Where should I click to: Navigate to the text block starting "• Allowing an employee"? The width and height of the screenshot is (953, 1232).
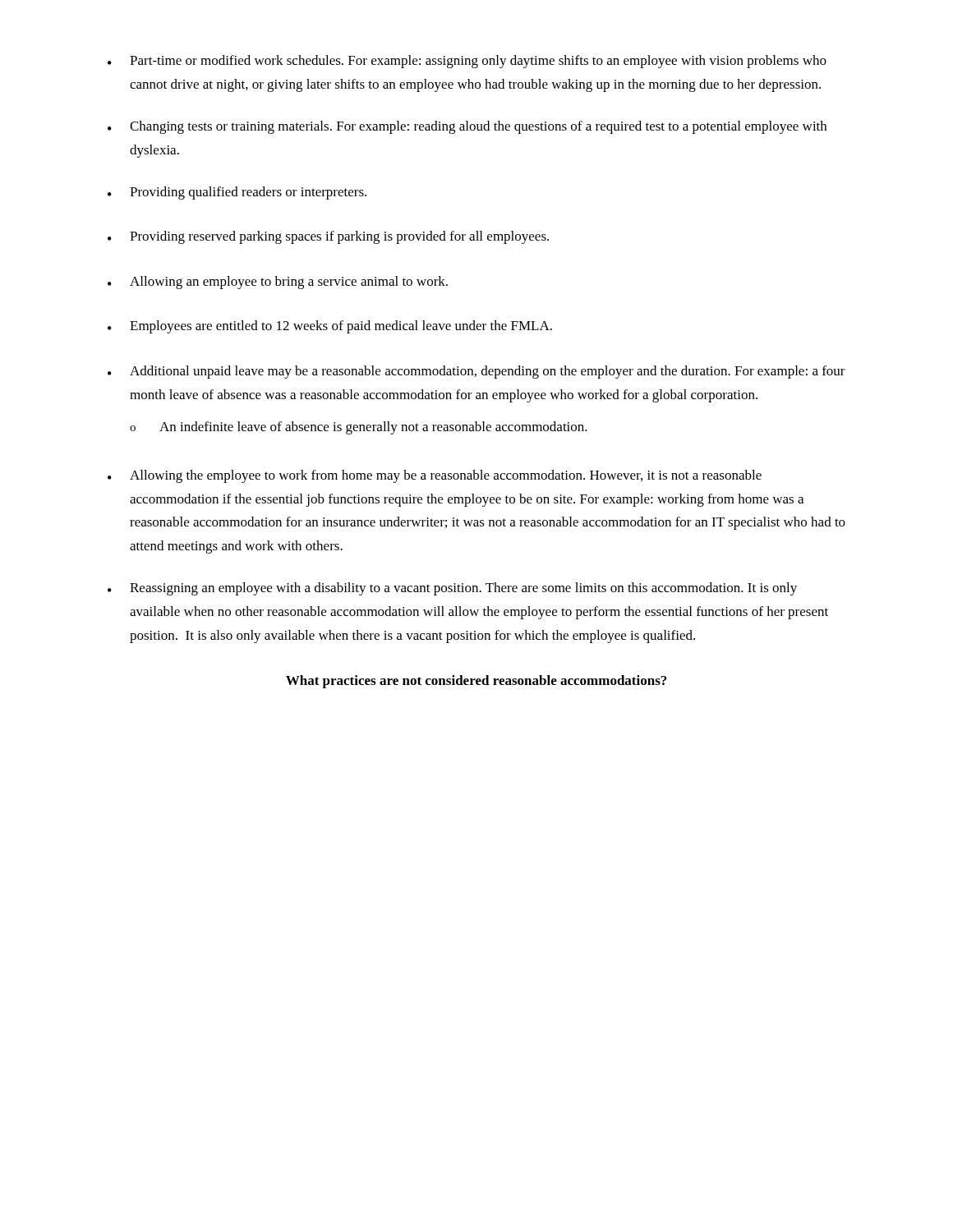pos(278,283)
